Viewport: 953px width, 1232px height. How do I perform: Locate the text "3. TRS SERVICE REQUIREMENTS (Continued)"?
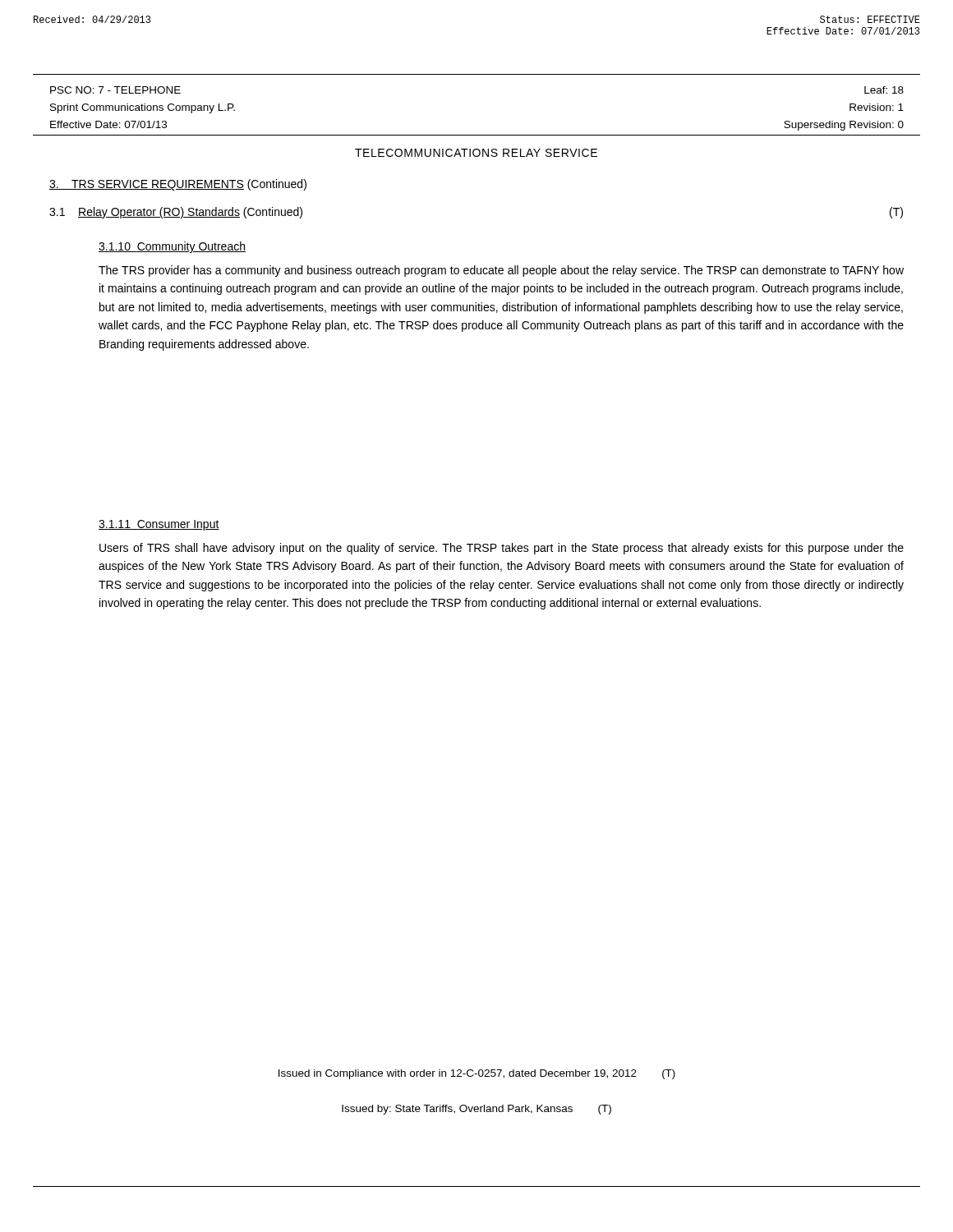point(178,184)
